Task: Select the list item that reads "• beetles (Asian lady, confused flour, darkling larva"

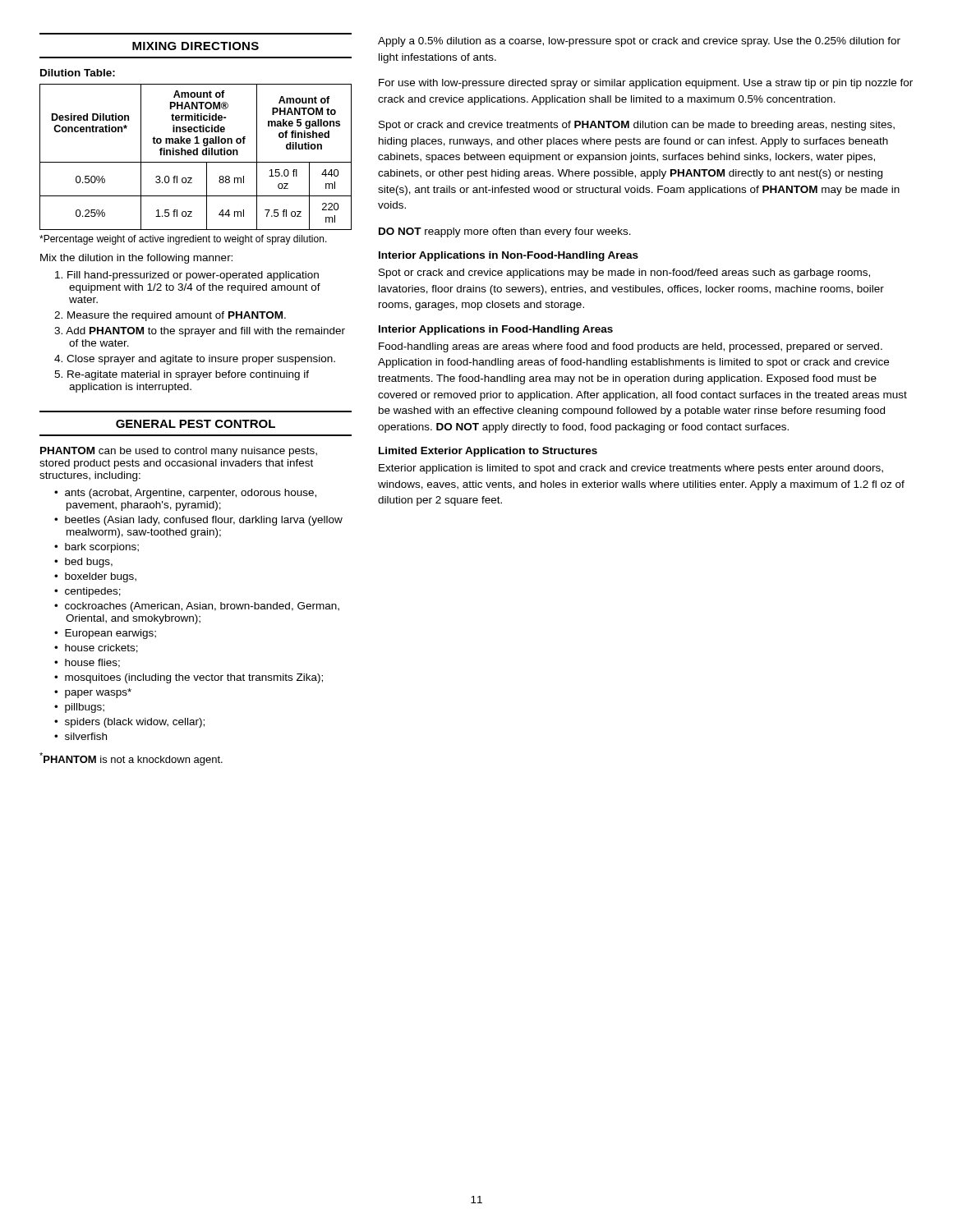Action: click(198, 526)
